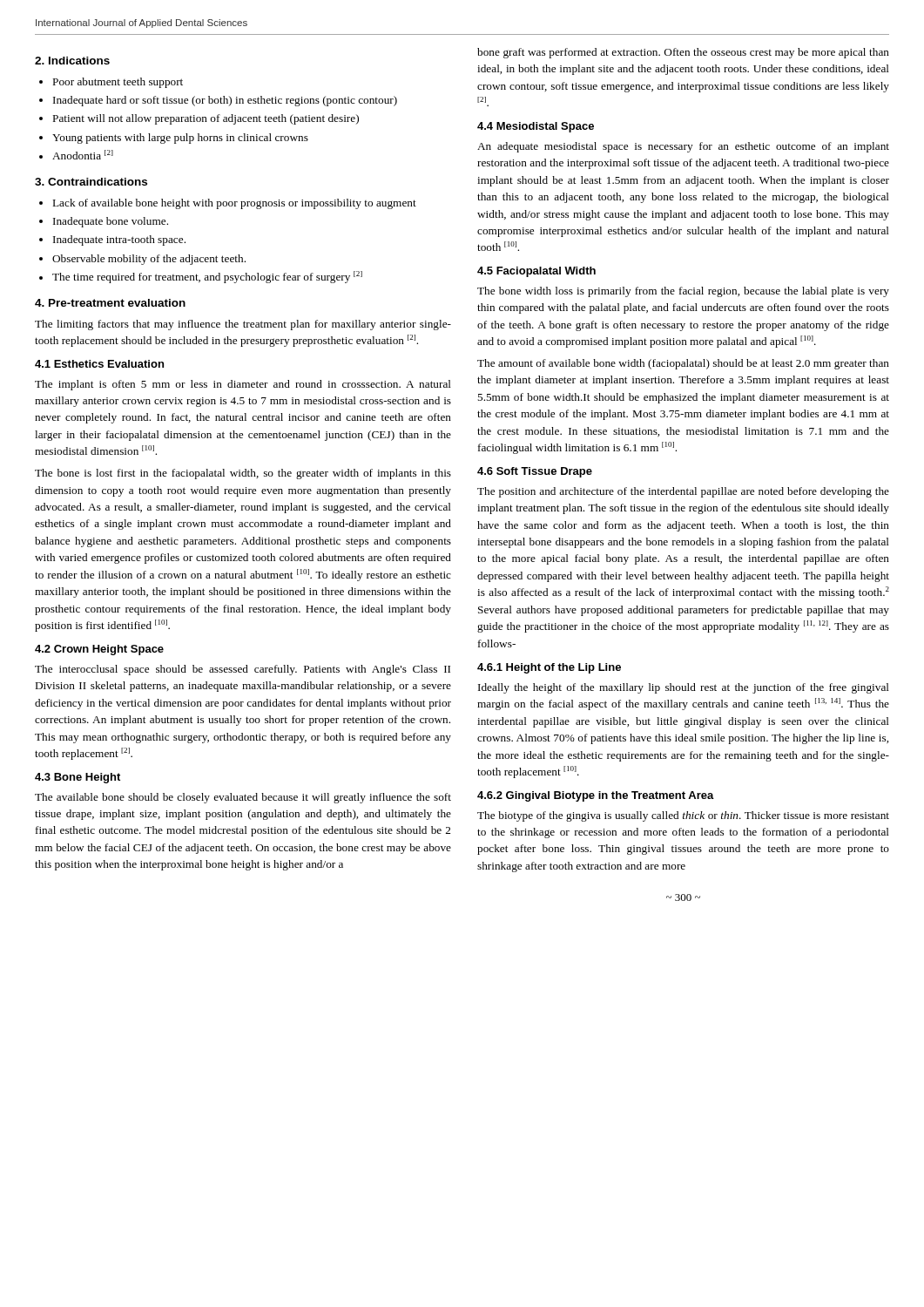Select the text block containing "The bone is"

243,549
